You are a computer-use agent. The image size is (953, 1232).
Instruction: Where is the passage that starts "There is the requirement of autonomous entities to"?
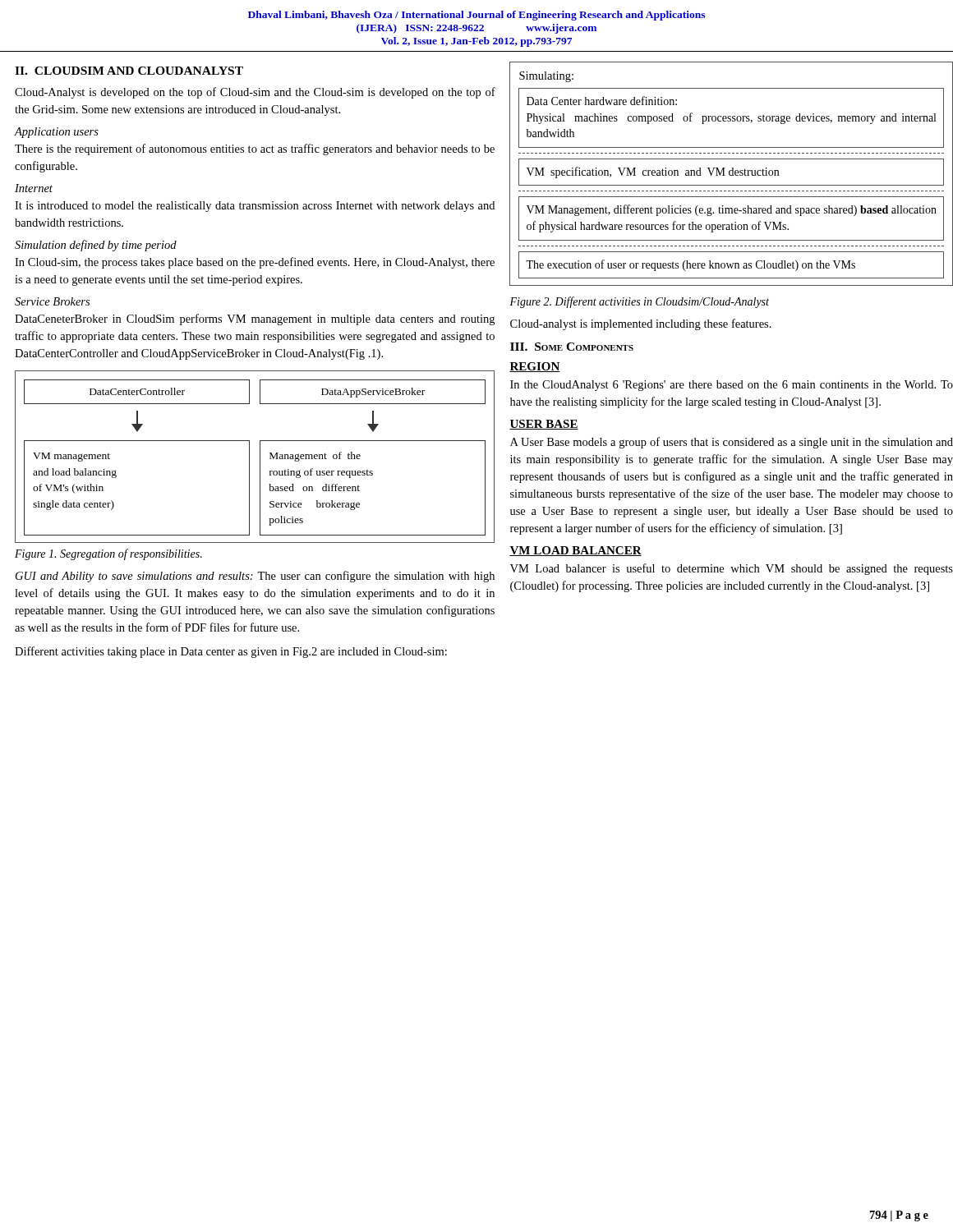click(x=255, y=157)
